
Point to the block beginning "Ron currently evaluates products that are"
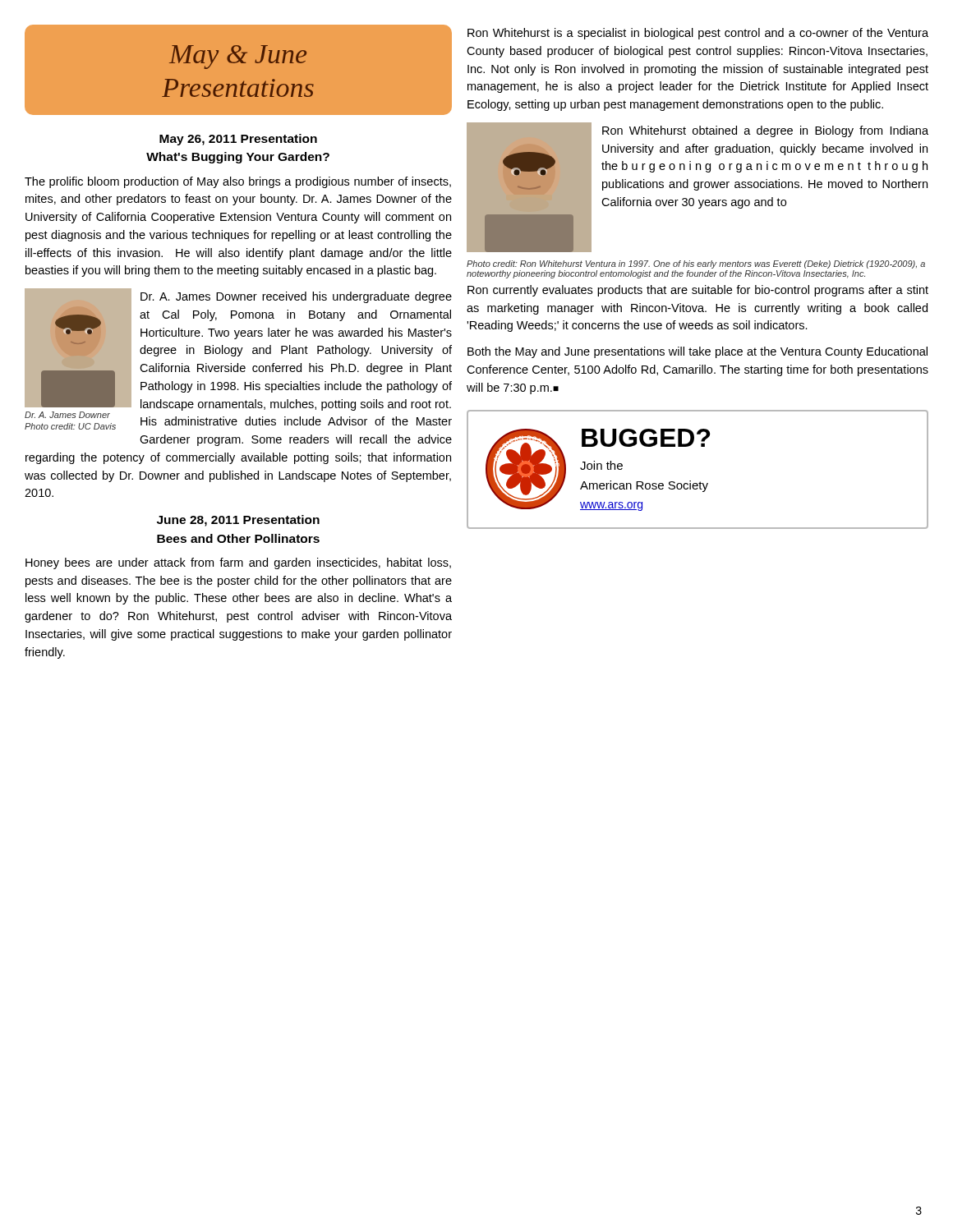pos(698,308)
